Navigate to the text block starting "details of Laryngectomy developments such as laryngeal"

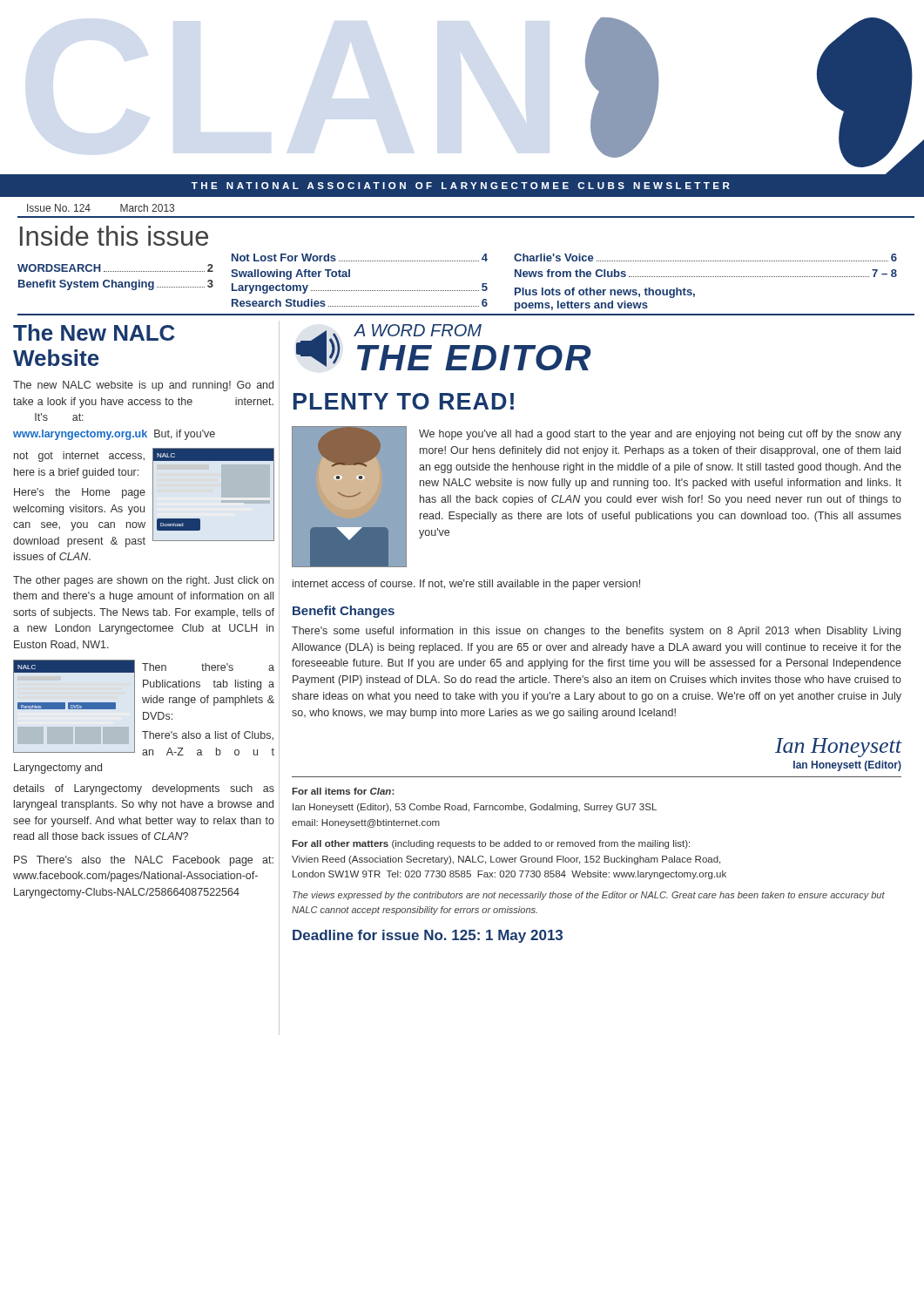pyautogui.click(x=144, y=812)
